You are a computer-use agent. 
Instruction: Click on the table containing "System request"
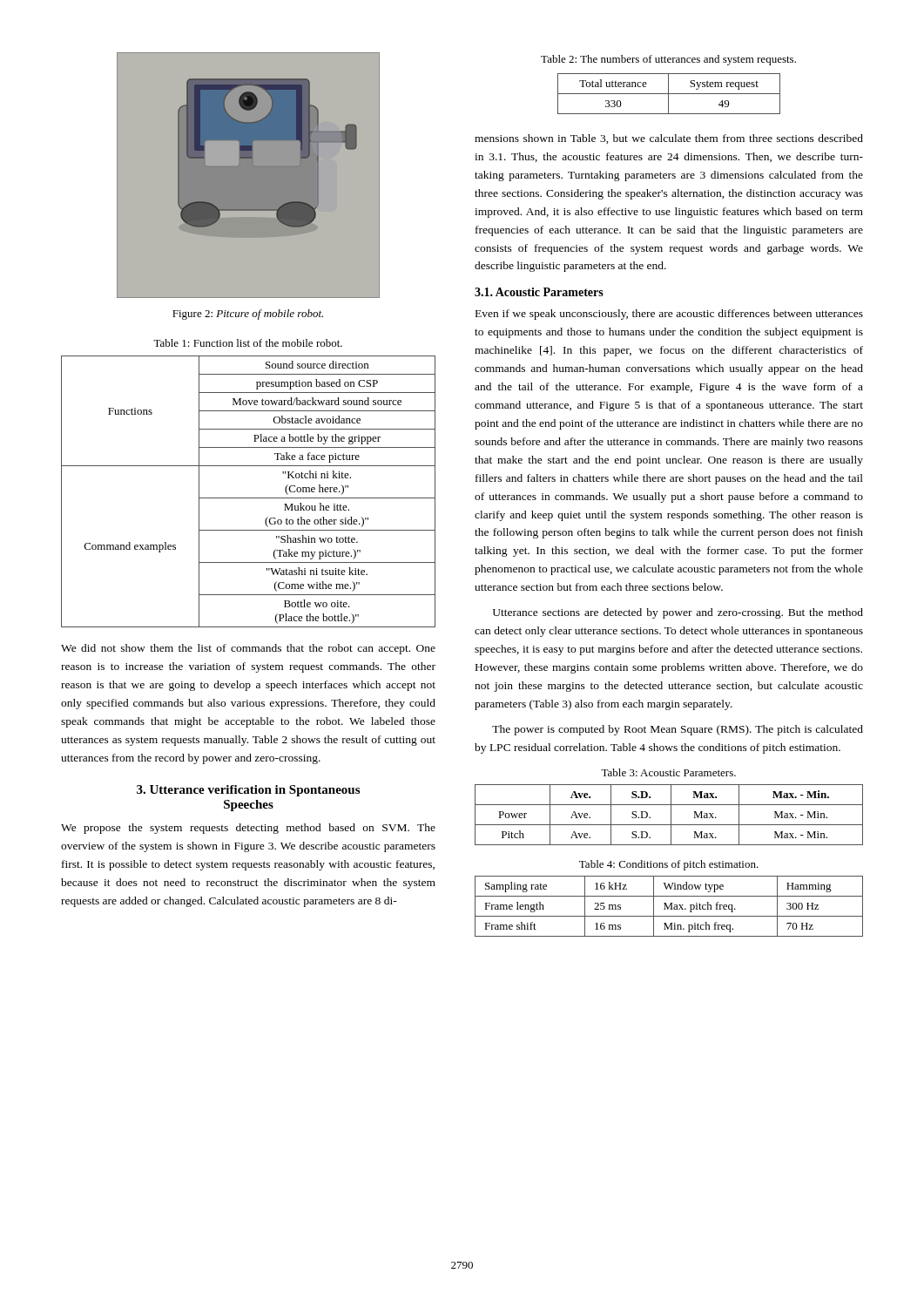click(669, 94)
